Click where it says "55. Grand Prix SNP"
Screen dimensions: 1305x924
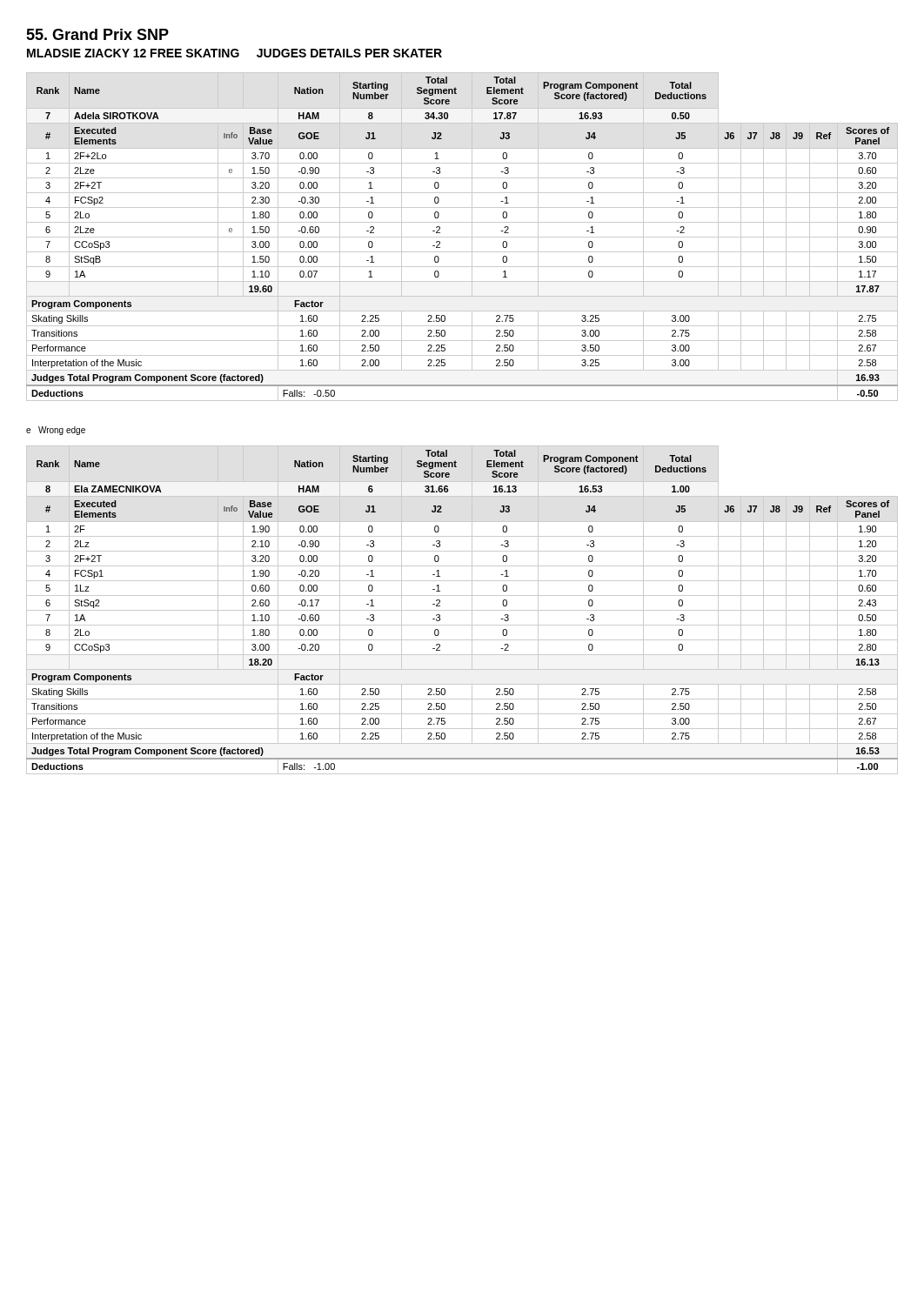(x=97, y=35)
